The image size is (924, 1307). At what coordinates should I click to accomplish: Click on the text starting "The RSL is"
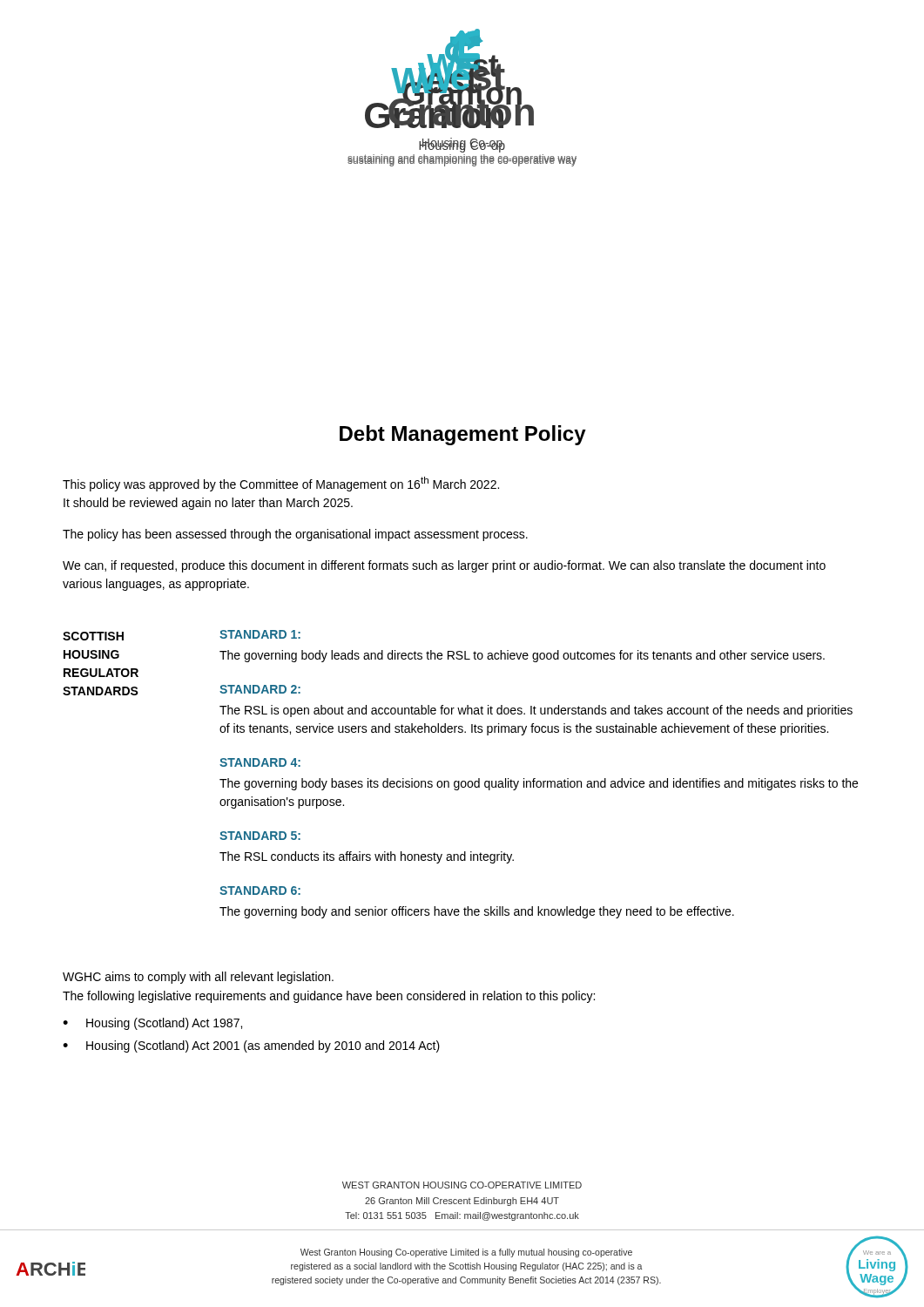point(540,720)
